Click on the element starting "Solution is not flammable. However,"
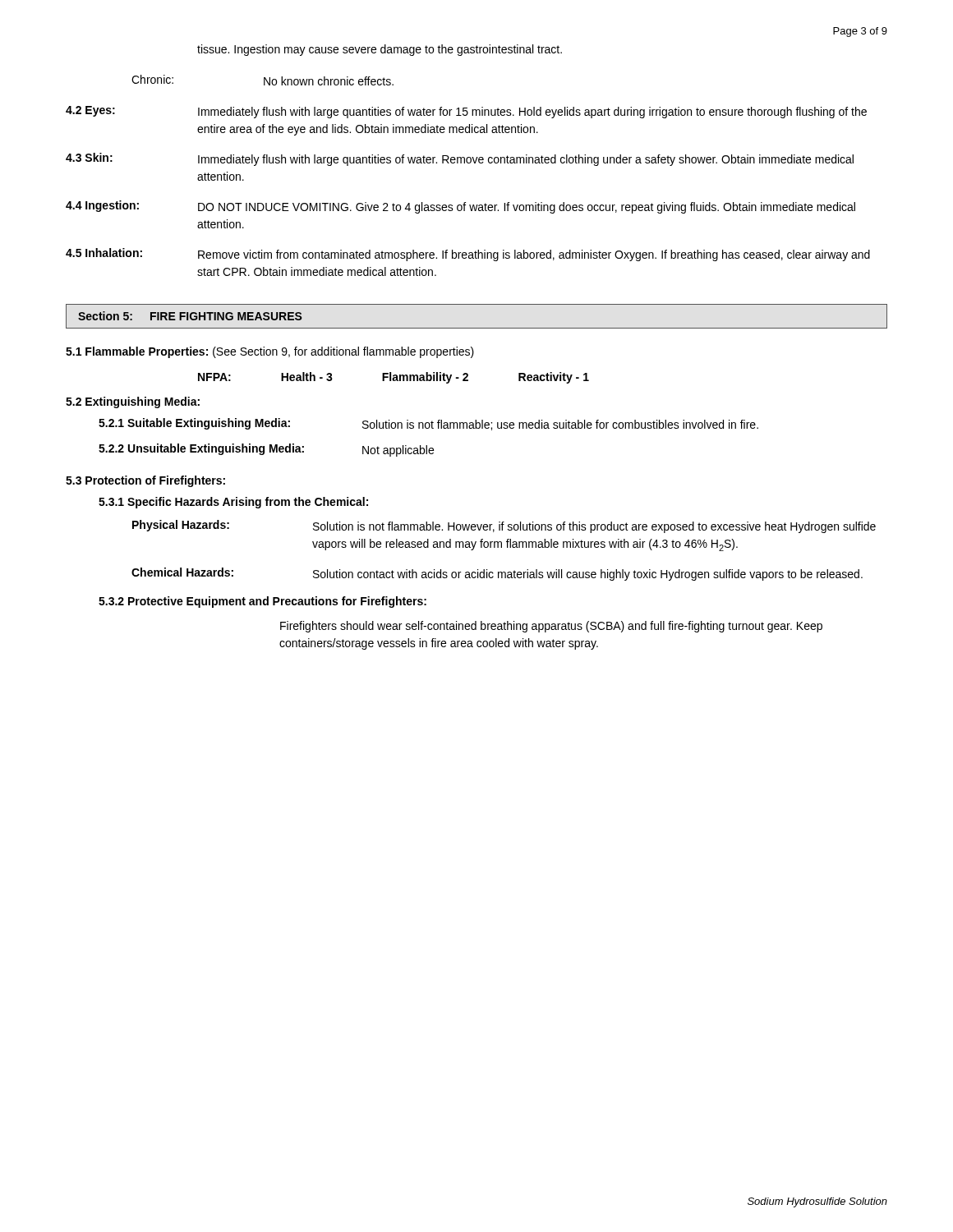The image size is (953, 1232). pos(594,536)
